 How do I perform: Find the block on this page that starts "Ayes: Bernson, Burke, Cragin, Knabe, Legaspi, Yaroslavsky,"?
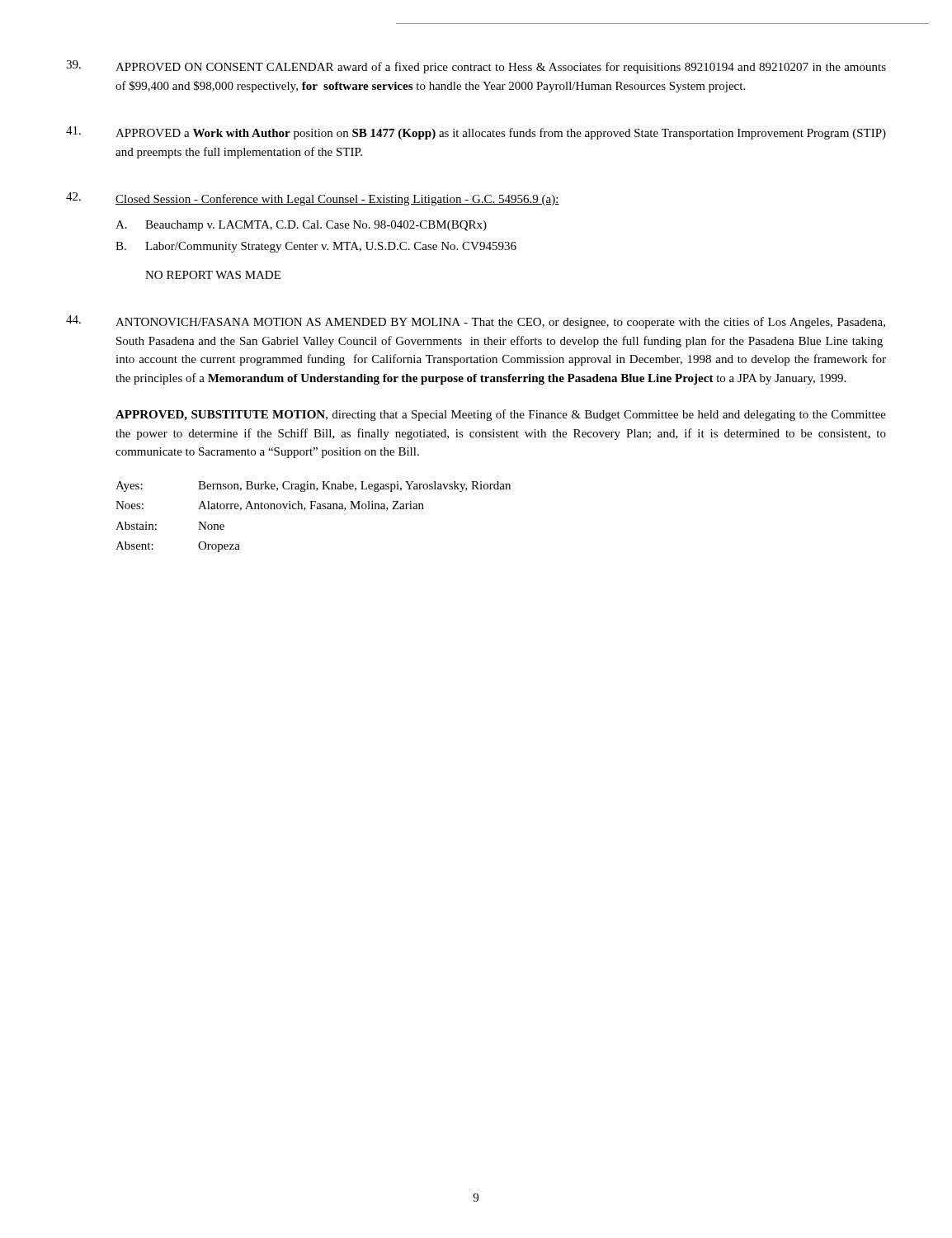(x=313, y=487)
